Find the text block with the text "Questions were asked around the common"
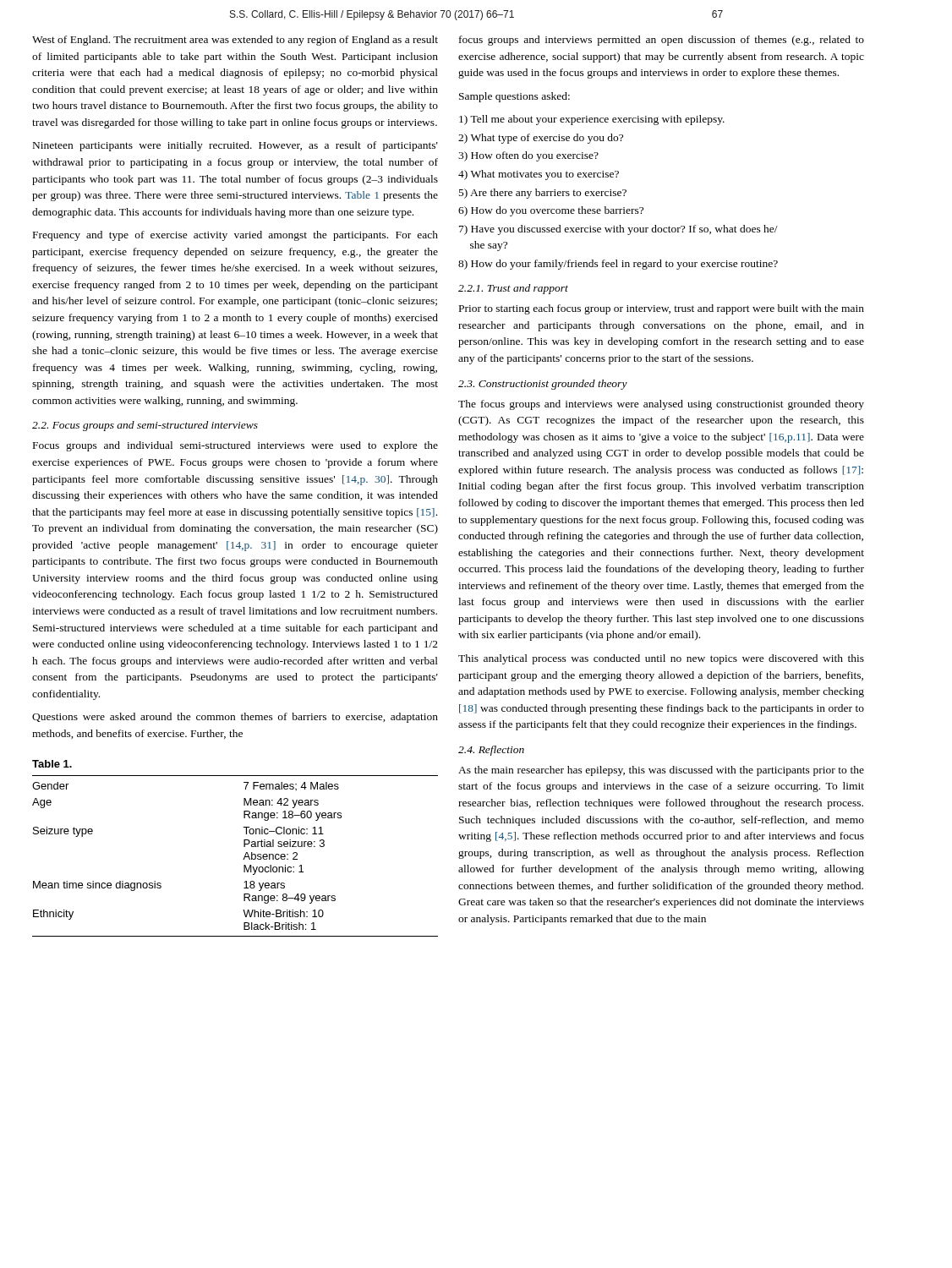 pos(235,725)
